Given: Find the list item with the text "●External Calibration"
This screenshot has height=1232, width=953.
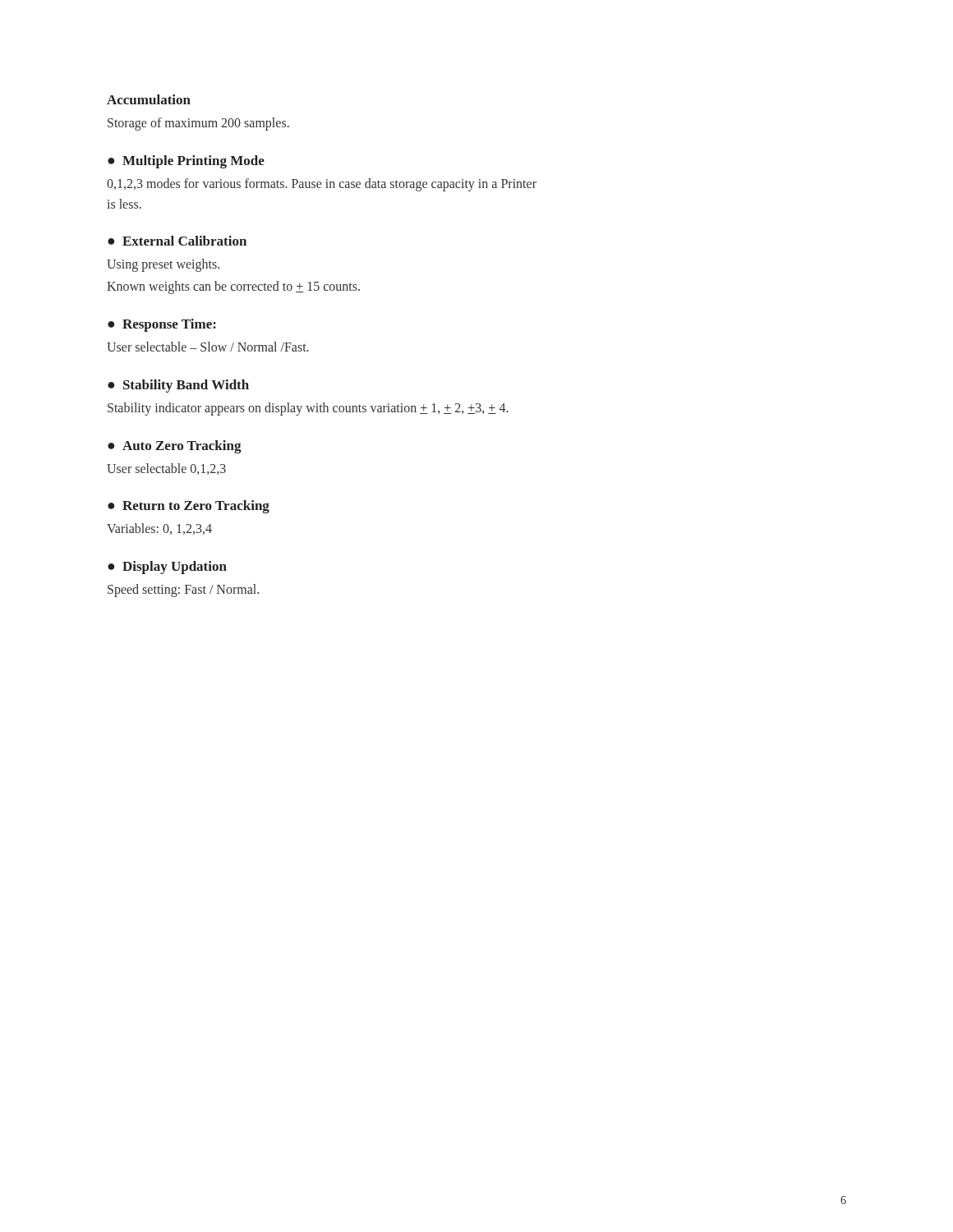Looking at the screenshot, I should coord(177,241).
